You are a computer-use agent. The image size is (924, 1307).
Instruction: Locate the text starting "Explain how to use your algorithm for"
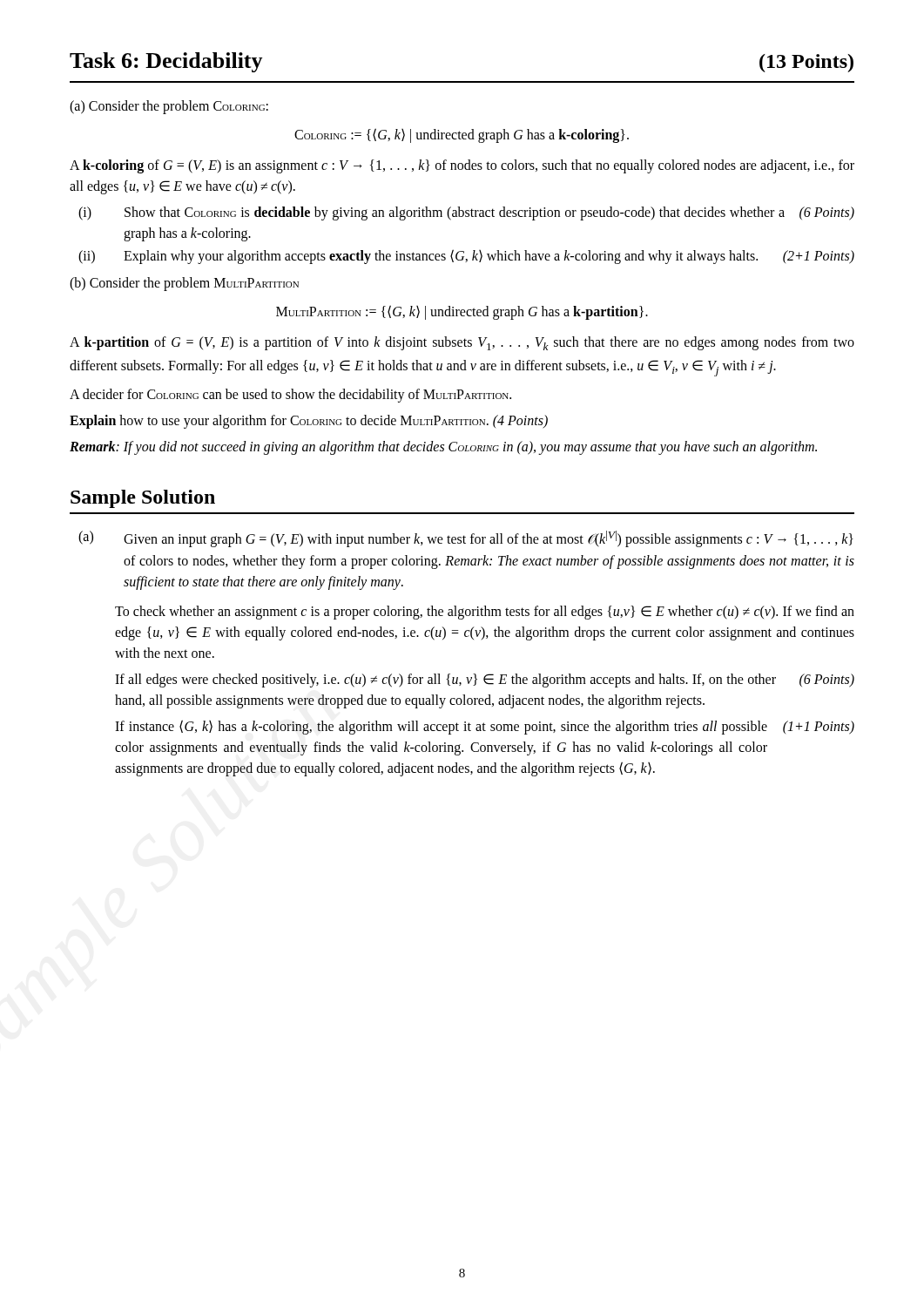309,421
